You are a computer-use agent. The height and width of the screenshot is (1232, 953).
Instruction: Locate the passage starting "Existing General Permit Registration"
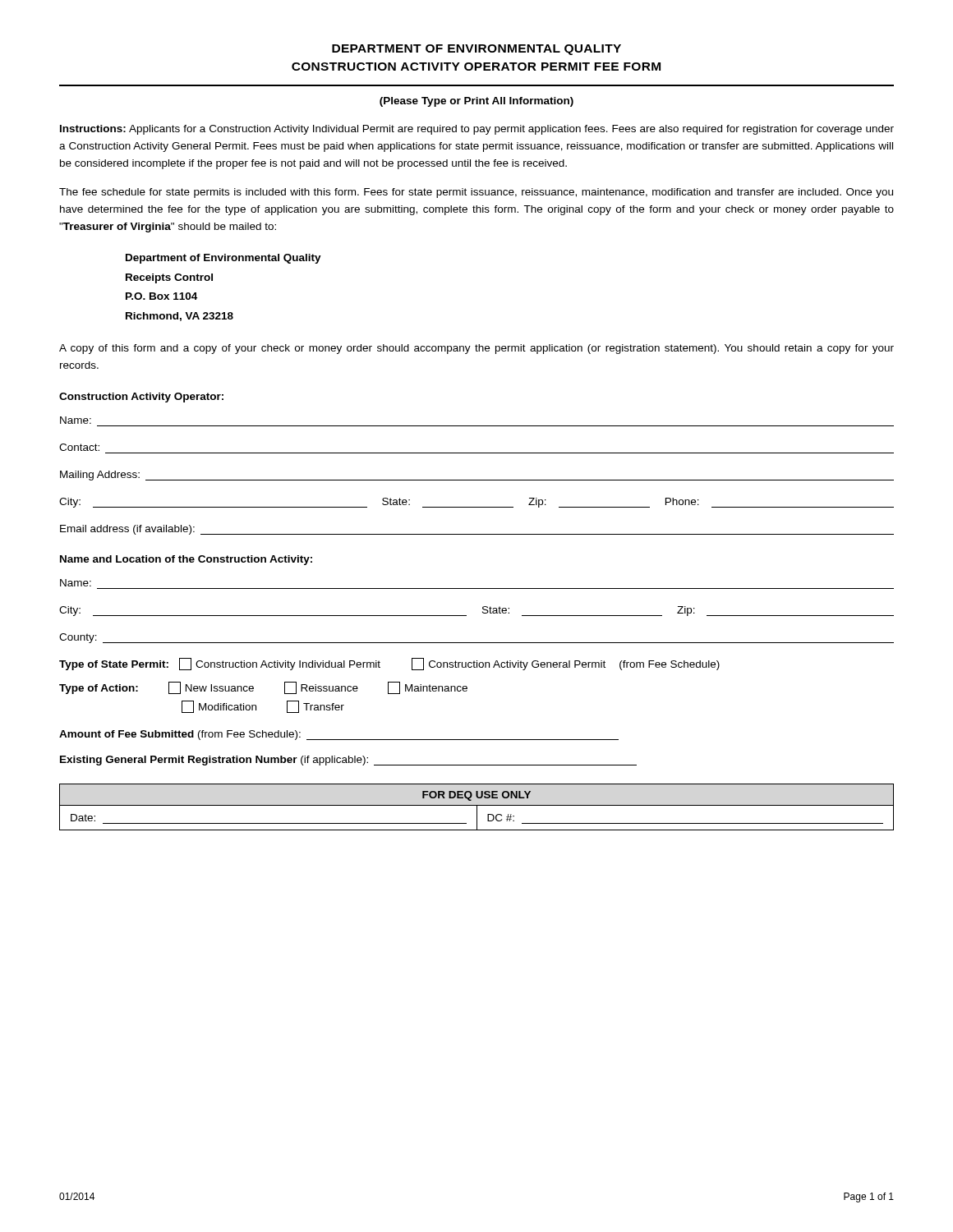tap(348, 758)
